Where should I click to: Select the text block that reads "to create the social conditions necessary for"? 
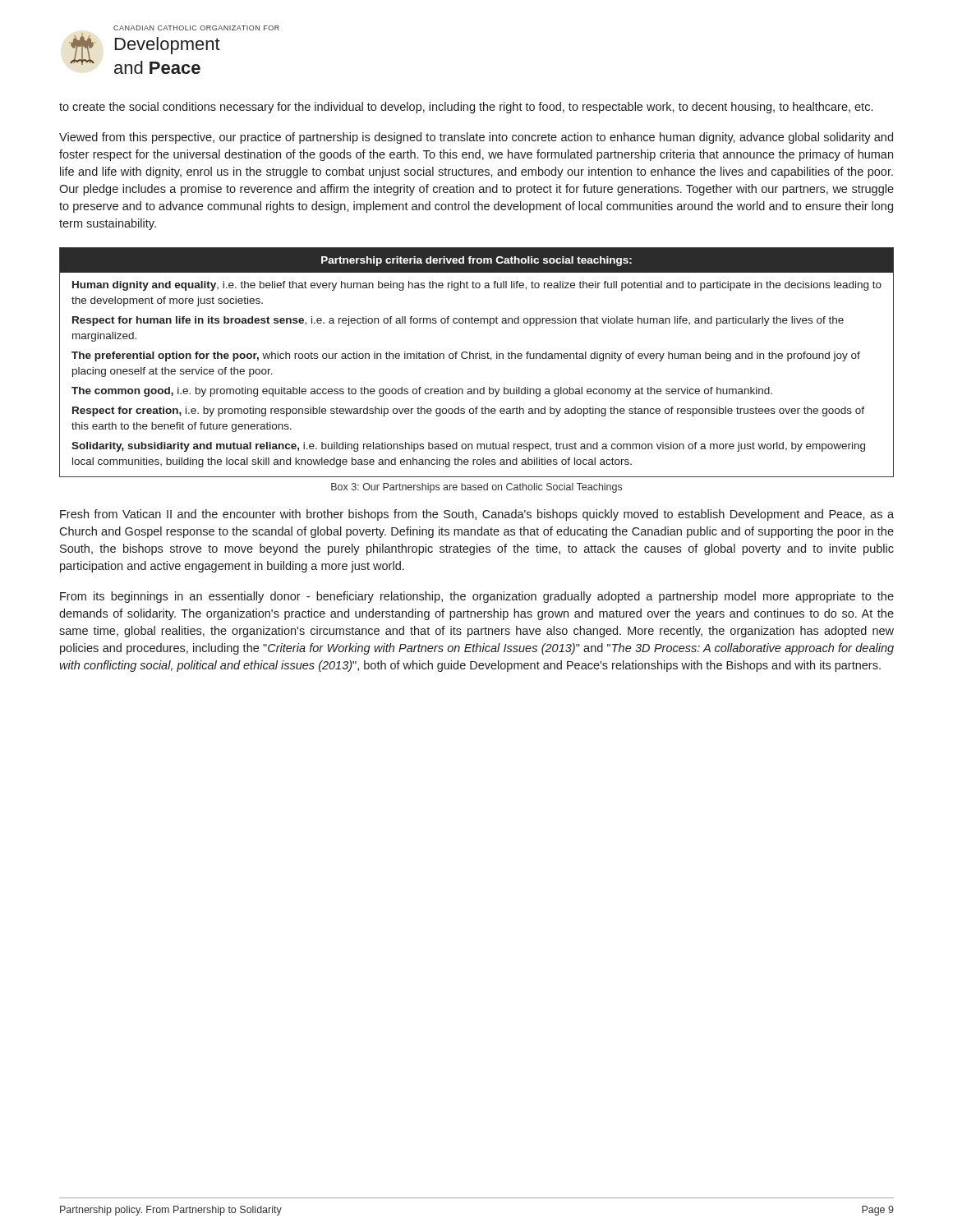(466, 107)
